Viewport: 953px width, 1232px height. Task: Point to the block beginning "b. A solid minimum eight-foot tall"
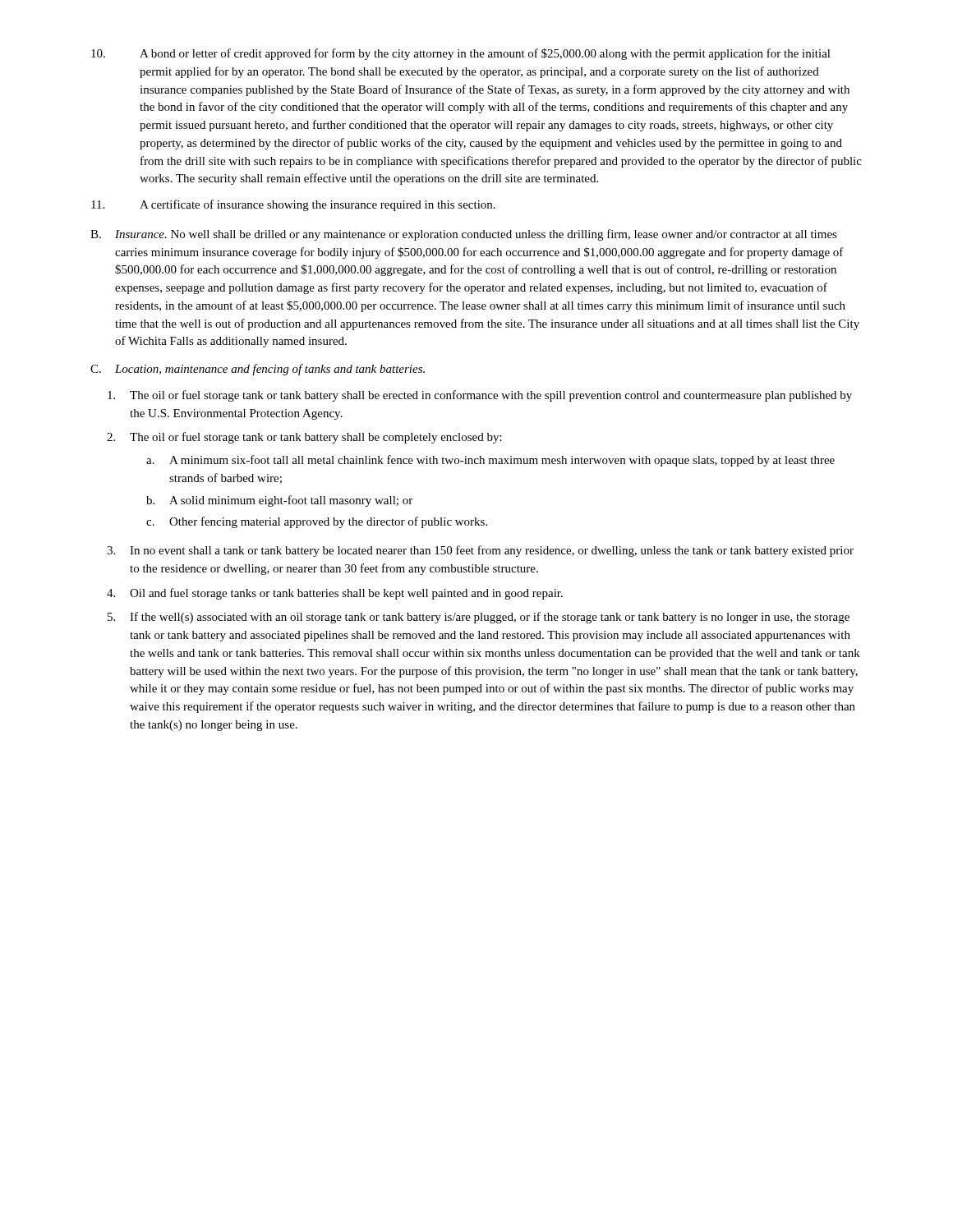(x=279, y=501)
